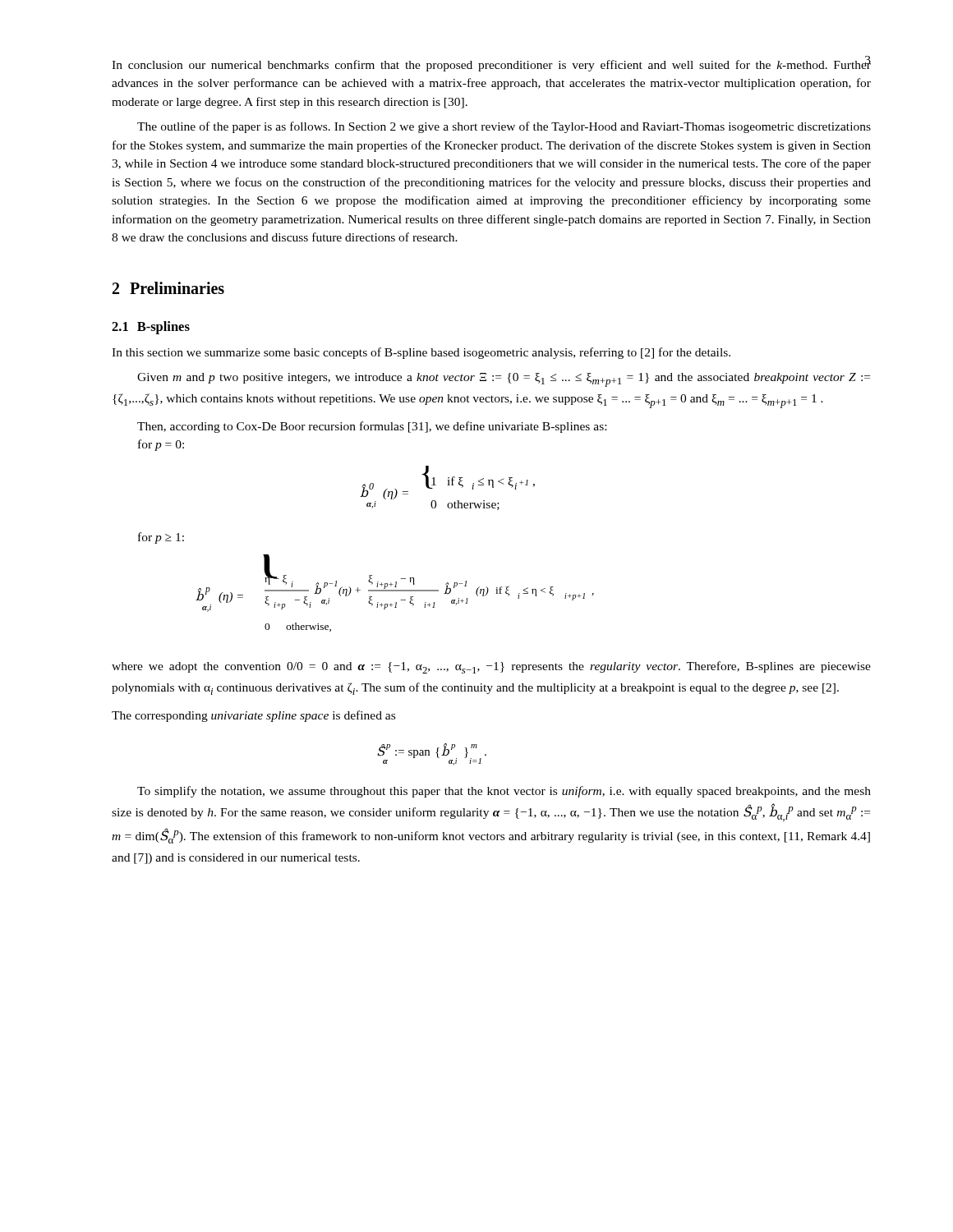Select the text block that reads "Then, according to Cox-De Boor recursion formulas"
953x1232 pixels.
(x=491, y=435)
